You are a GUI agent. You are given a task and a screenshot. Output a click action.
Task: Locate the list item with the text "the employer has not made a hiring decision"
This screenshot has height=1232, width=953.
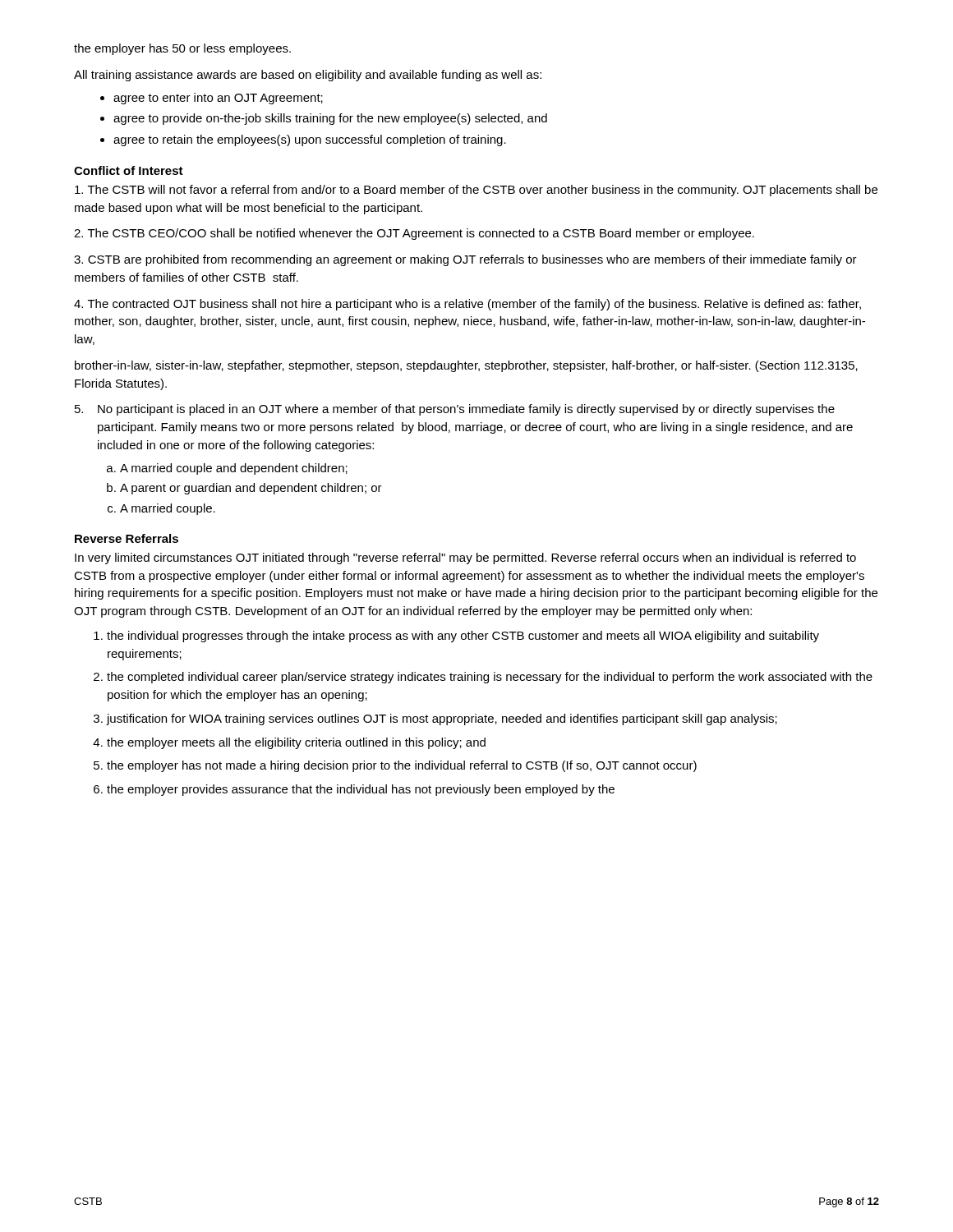(x=402, y=765)
